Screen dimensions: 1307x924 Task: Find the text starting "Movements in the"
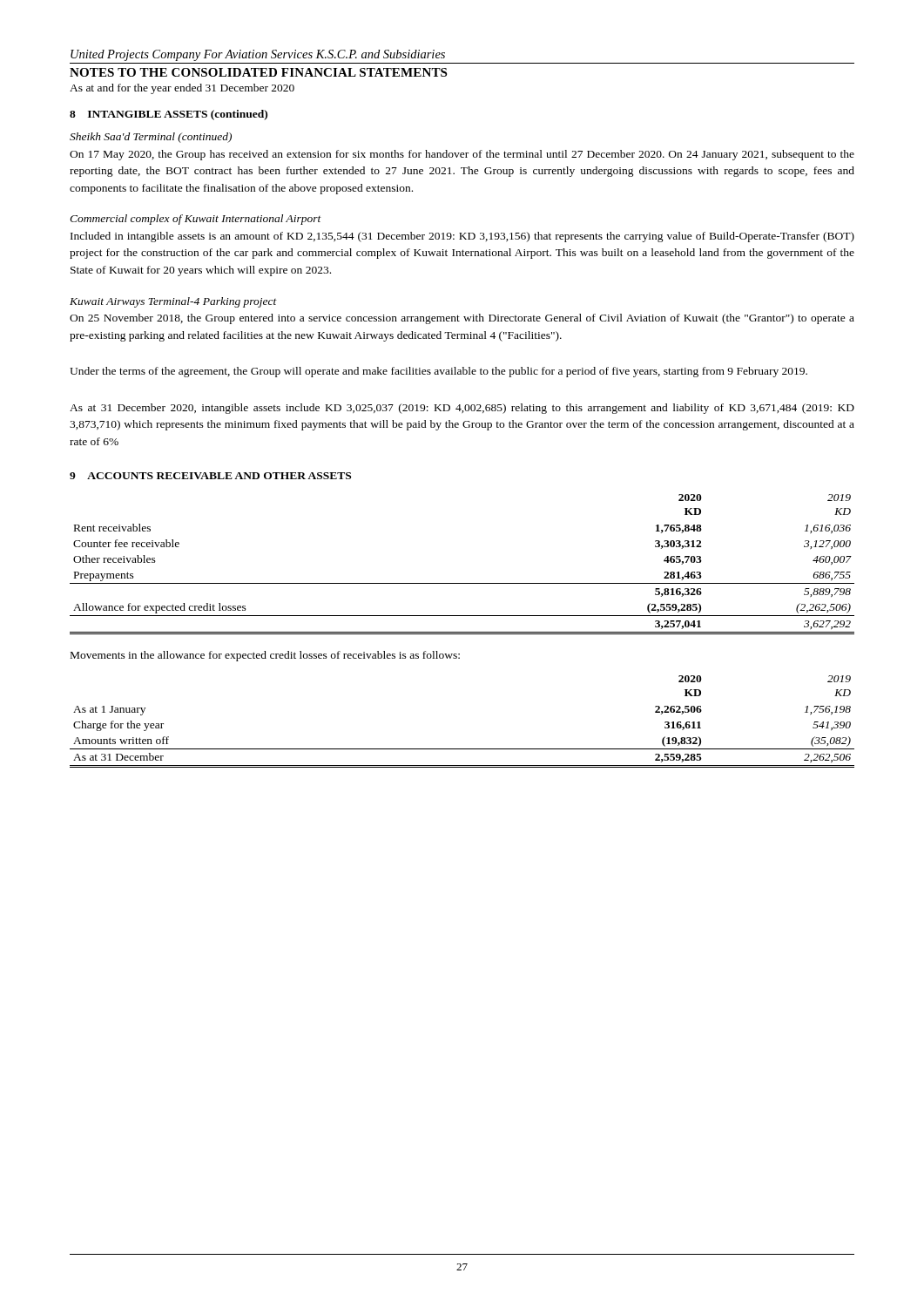pyautogui.click(x=265, y=655)
